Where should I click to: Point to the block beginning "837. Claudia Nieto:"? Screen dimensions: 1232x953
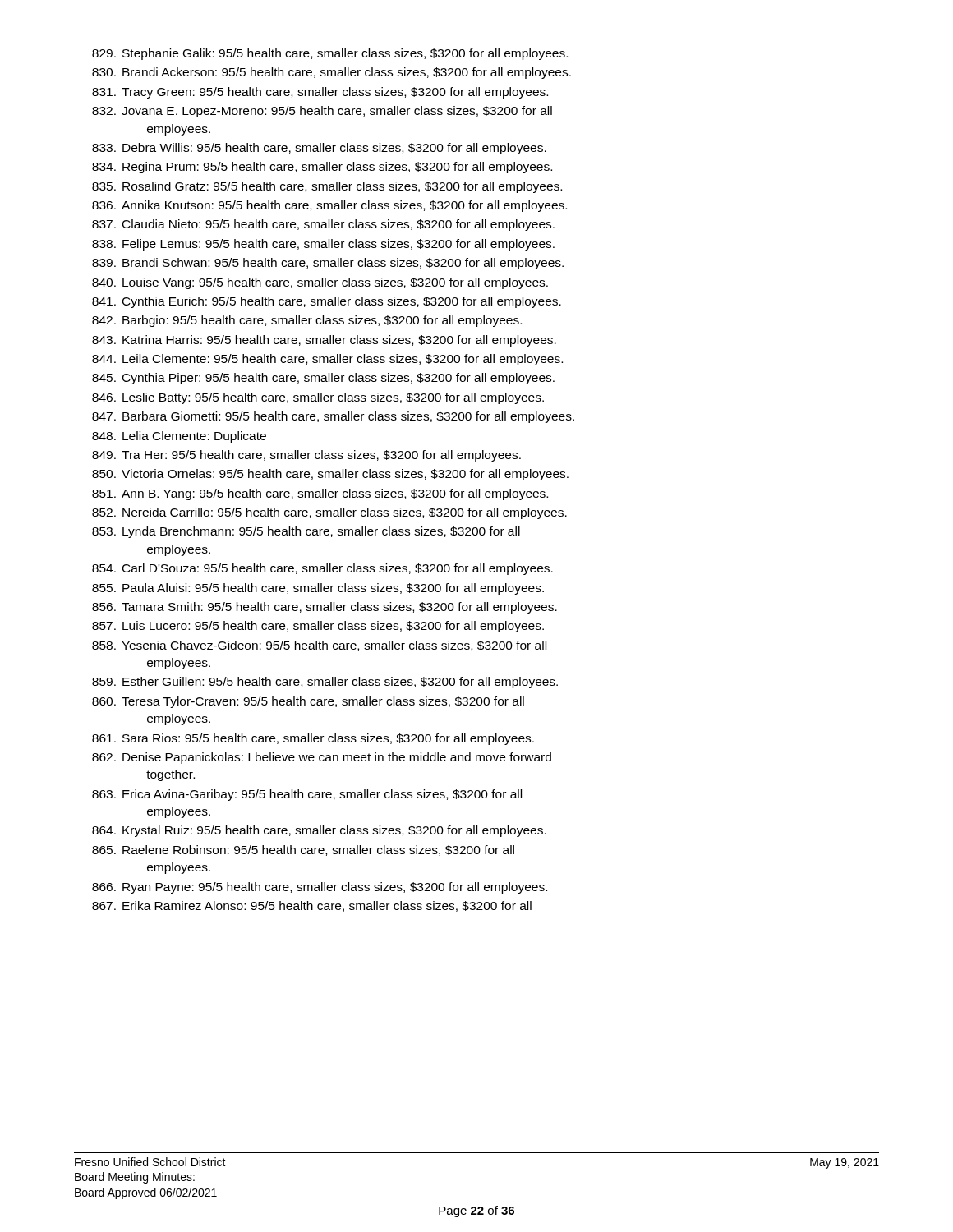click(476, 224)
